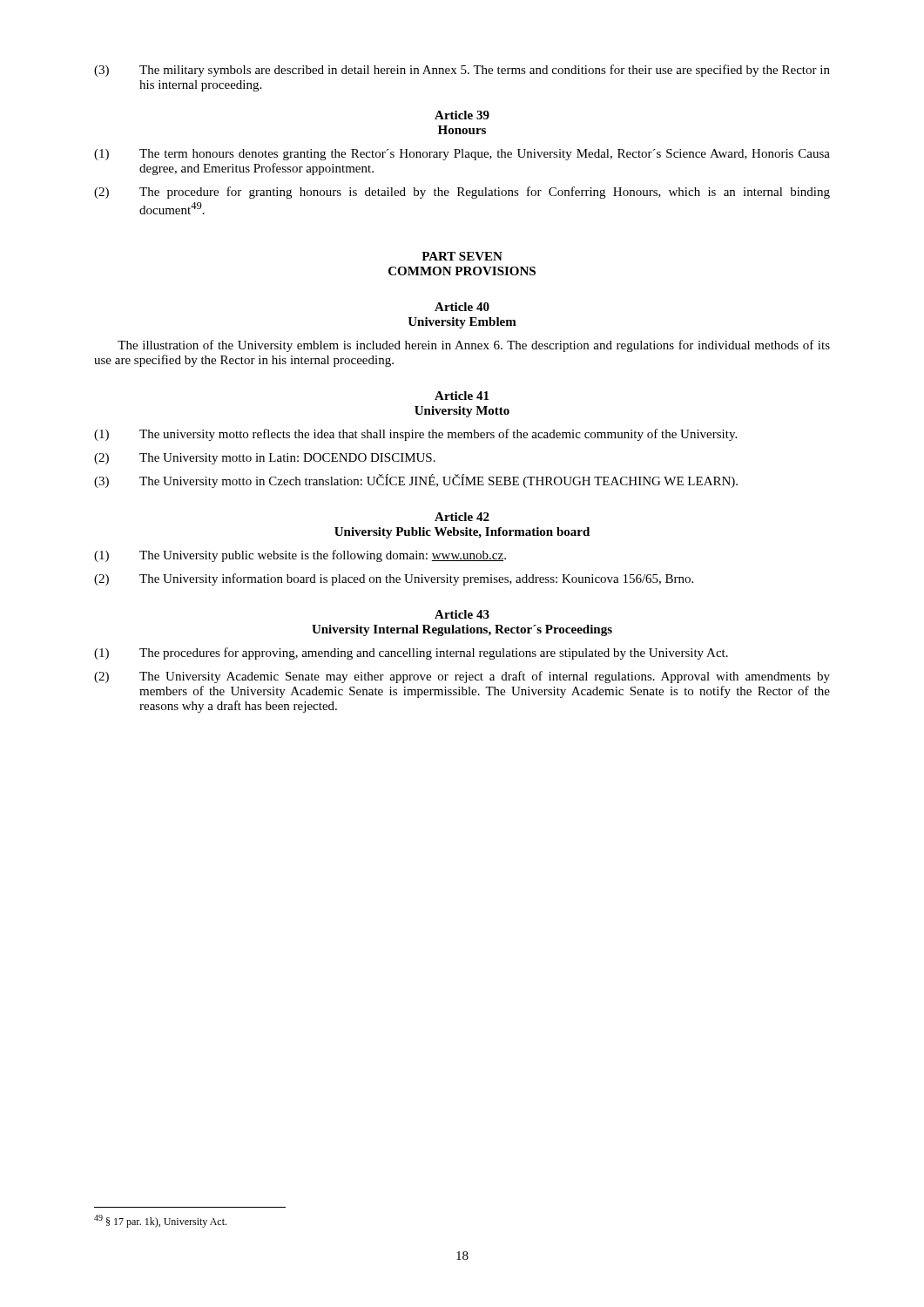This screenshot has width=924, height=1307.
Task: Find the block on this page that starts "(2) The University motto"
Action: pyautogui.click(x=265, y=459)
